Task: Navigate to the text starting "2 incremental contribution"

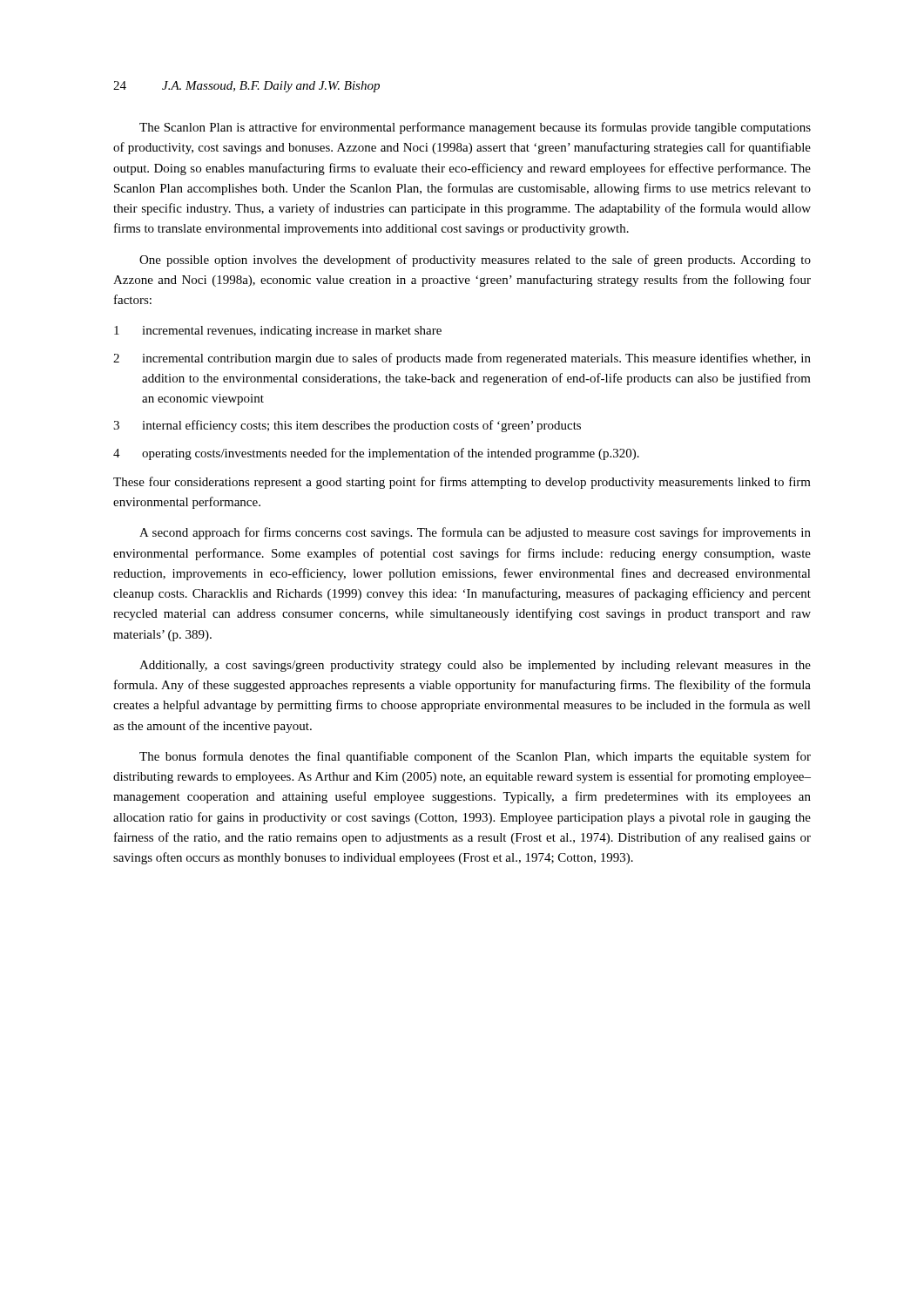Action: (x=462, y=378)
